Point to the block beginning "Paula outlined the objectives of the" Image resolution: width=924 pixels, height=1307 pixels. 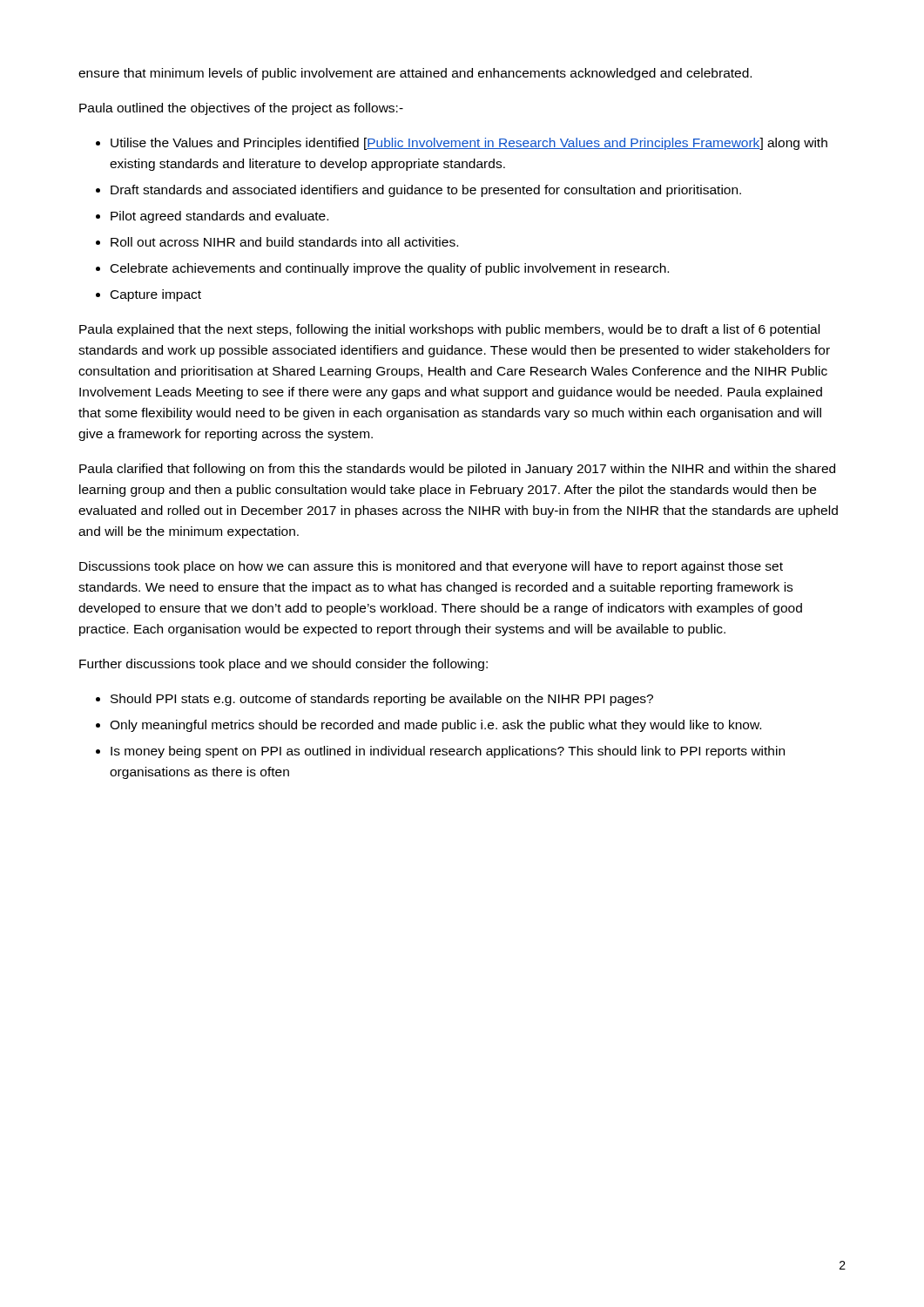click(x=241, y=108)
